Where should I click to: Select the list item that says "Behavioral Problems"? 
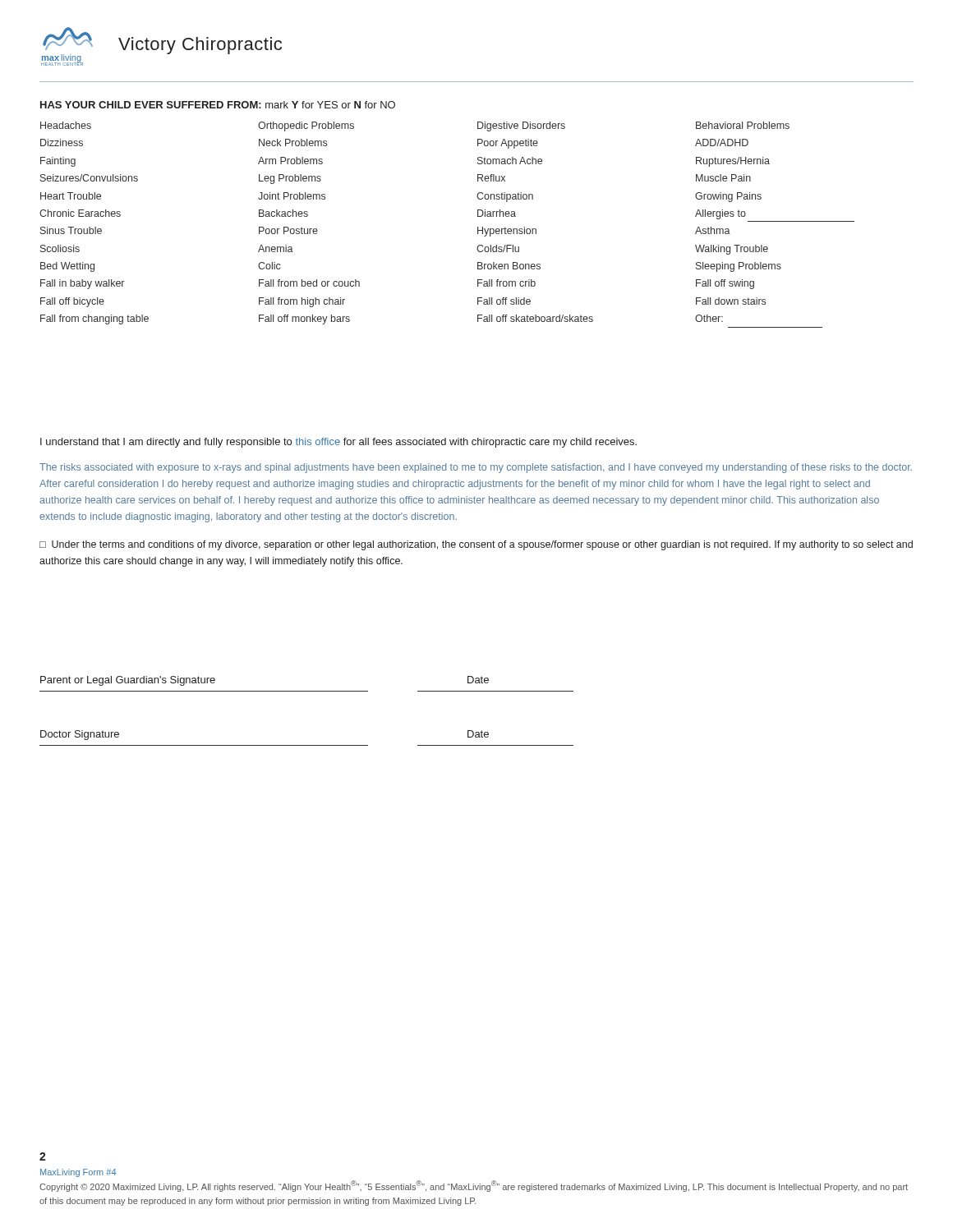click(742, 126)
